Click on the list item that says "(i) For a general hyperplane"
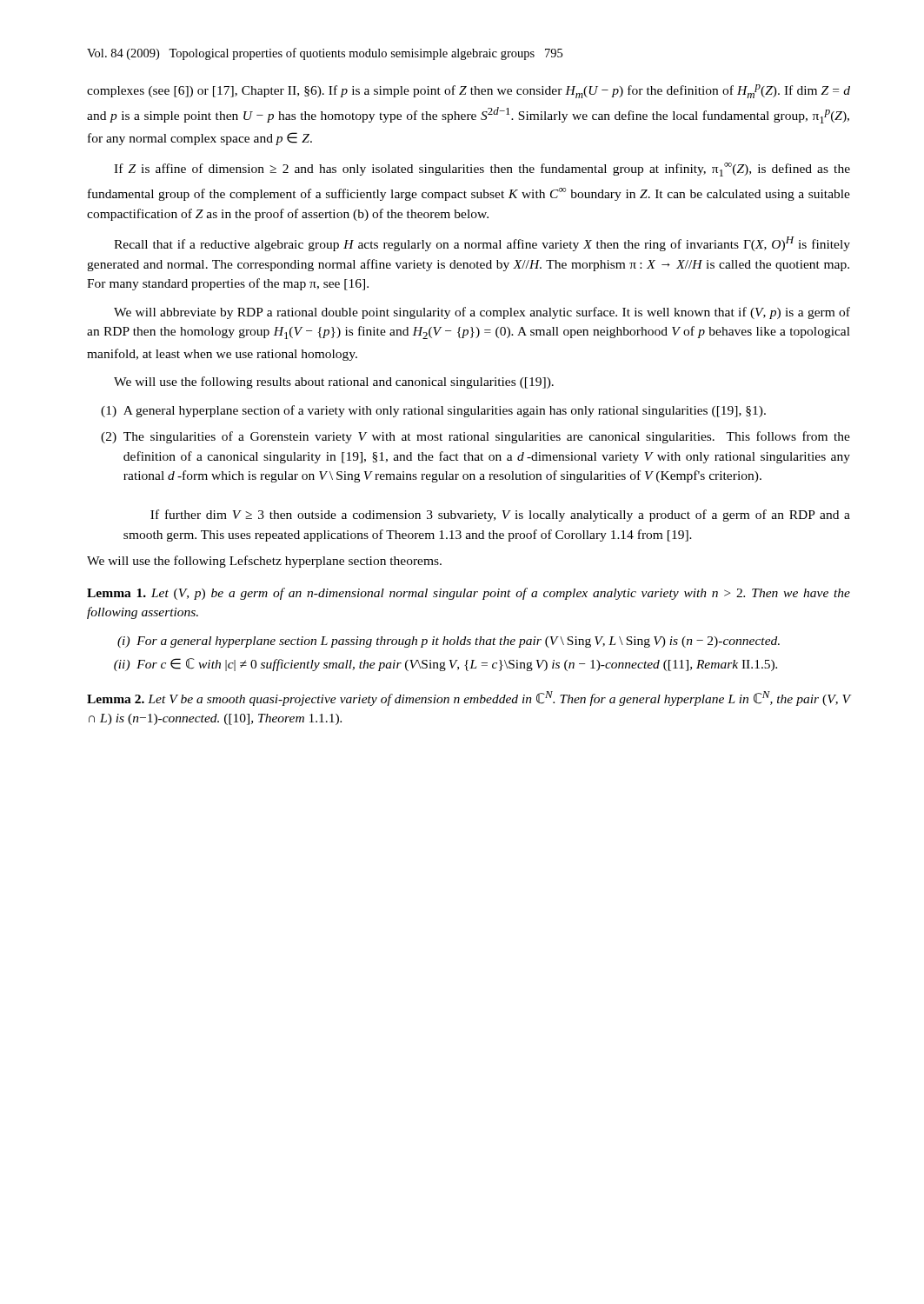The height and width of the screenshot is (1304, 924). pos(475,641)
